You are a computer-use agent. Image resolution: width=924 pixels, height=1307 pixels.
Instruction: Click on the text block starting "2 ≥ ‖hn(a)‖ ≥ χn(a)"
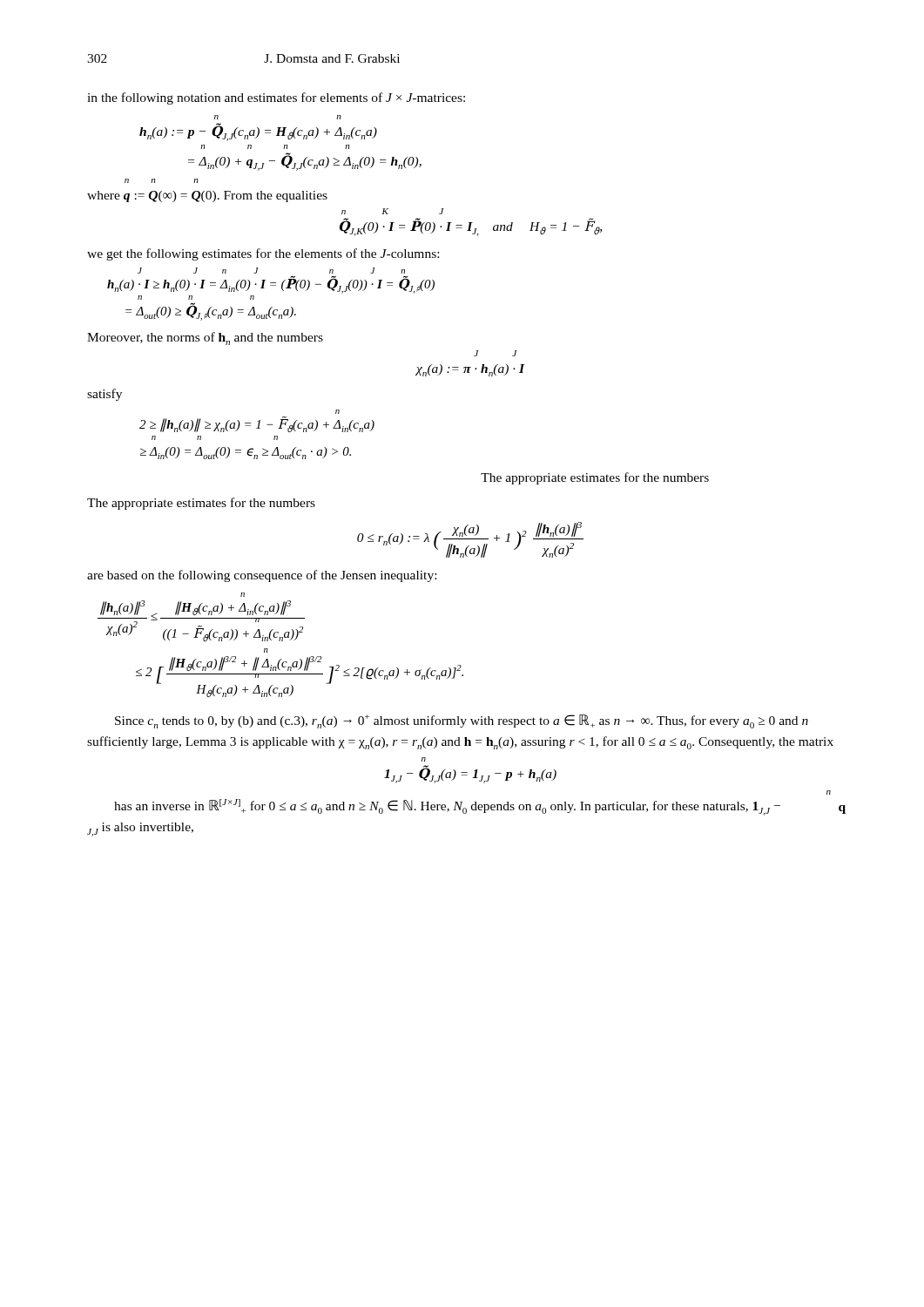[257, 435]
